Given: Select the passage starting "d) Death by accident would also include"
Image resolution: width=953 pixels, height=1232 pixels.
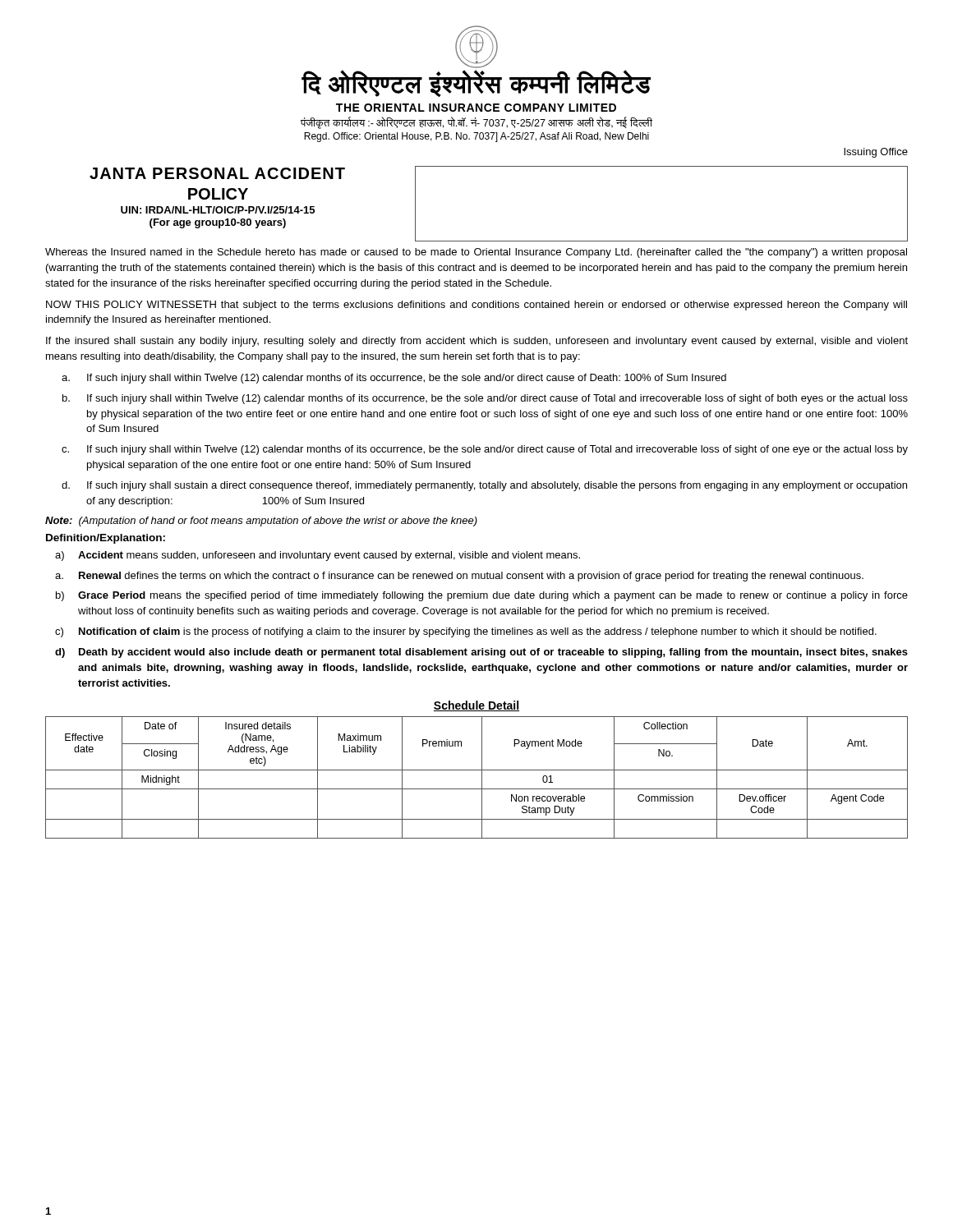Looking at the screenshot, I should click(x=493, y=667).
